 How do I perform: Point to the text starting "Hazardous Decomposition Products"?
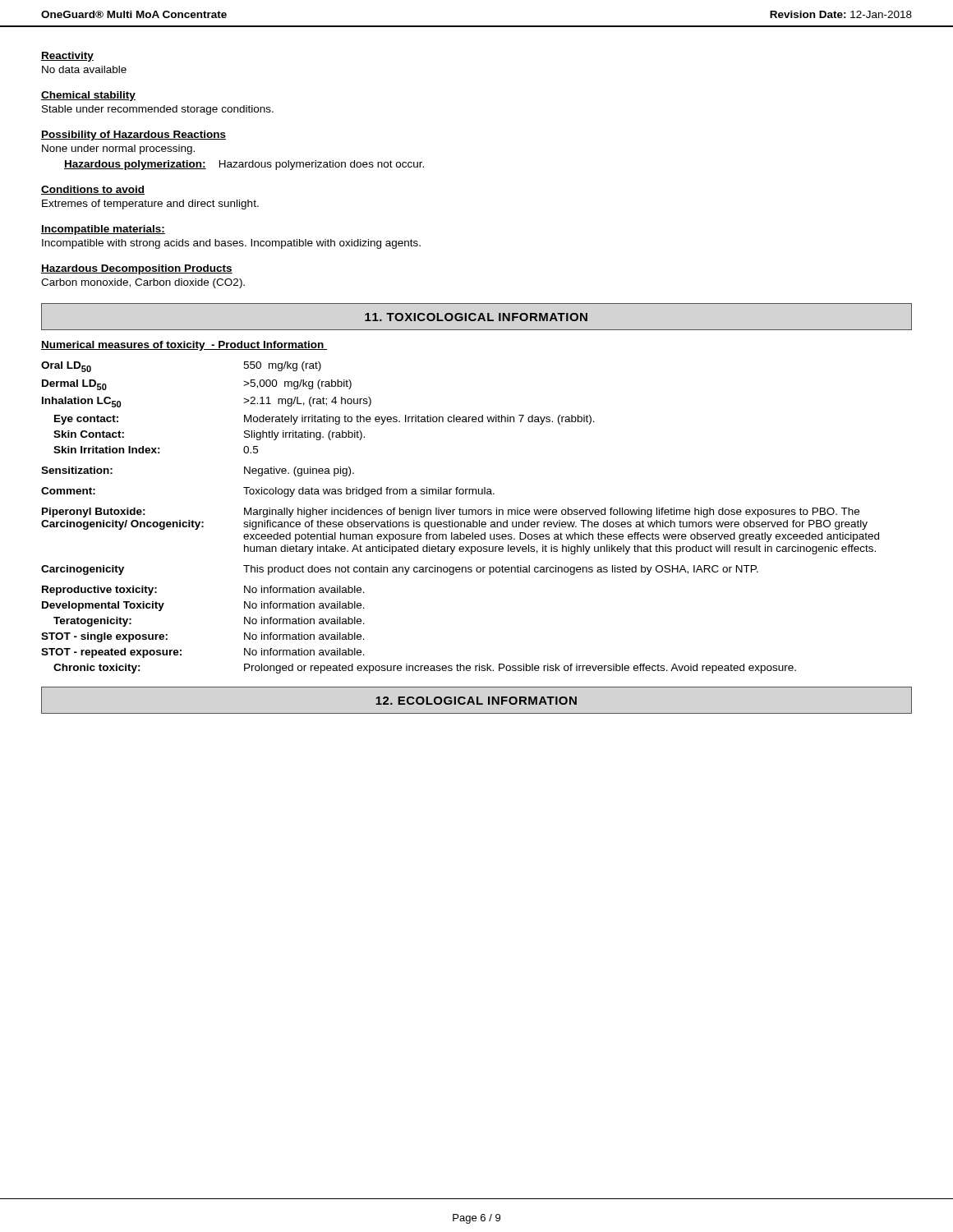pyautogui.click(x=137, y=268)
